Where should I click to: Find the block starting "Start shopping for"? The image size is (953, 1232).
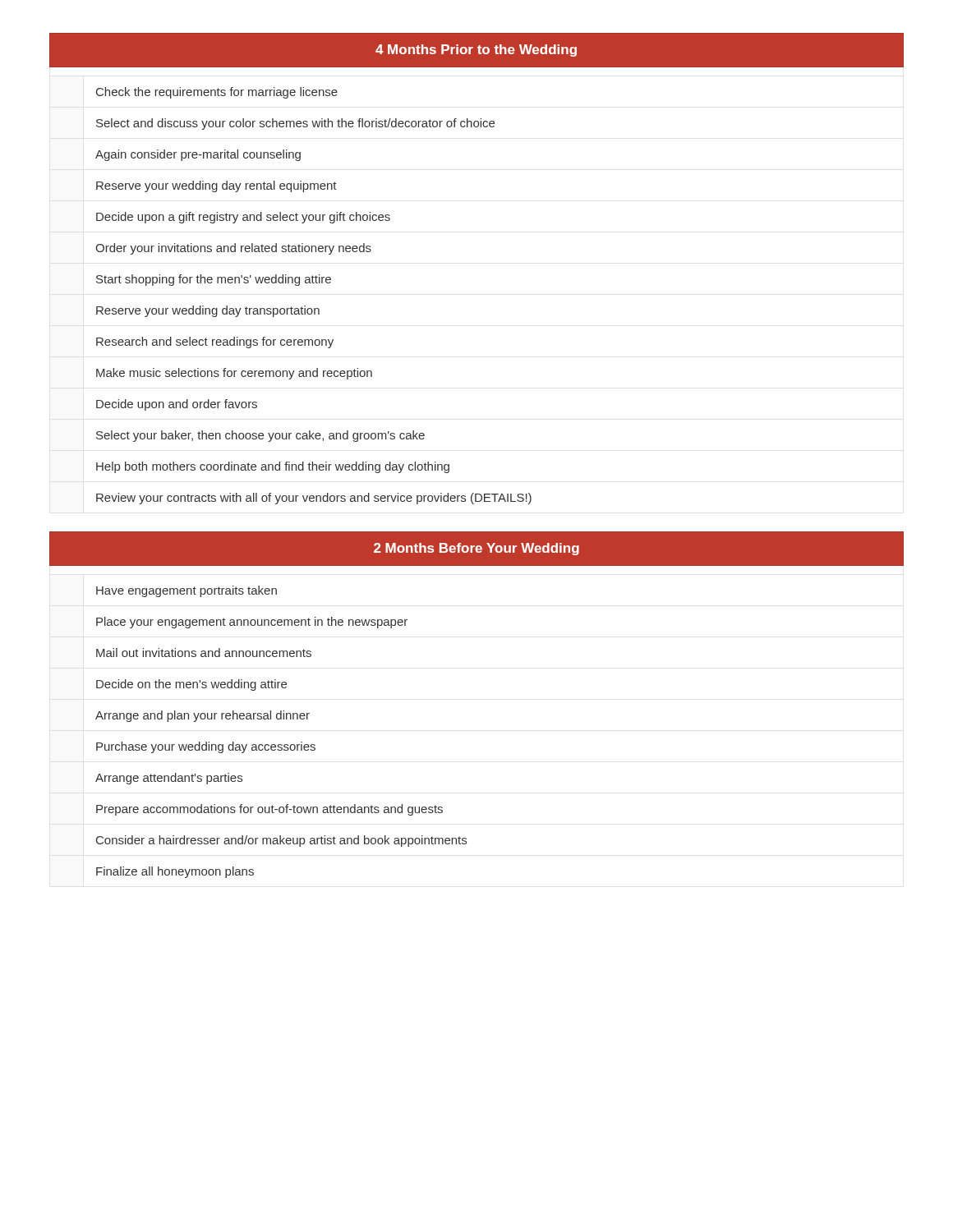[x=197, y=279]
